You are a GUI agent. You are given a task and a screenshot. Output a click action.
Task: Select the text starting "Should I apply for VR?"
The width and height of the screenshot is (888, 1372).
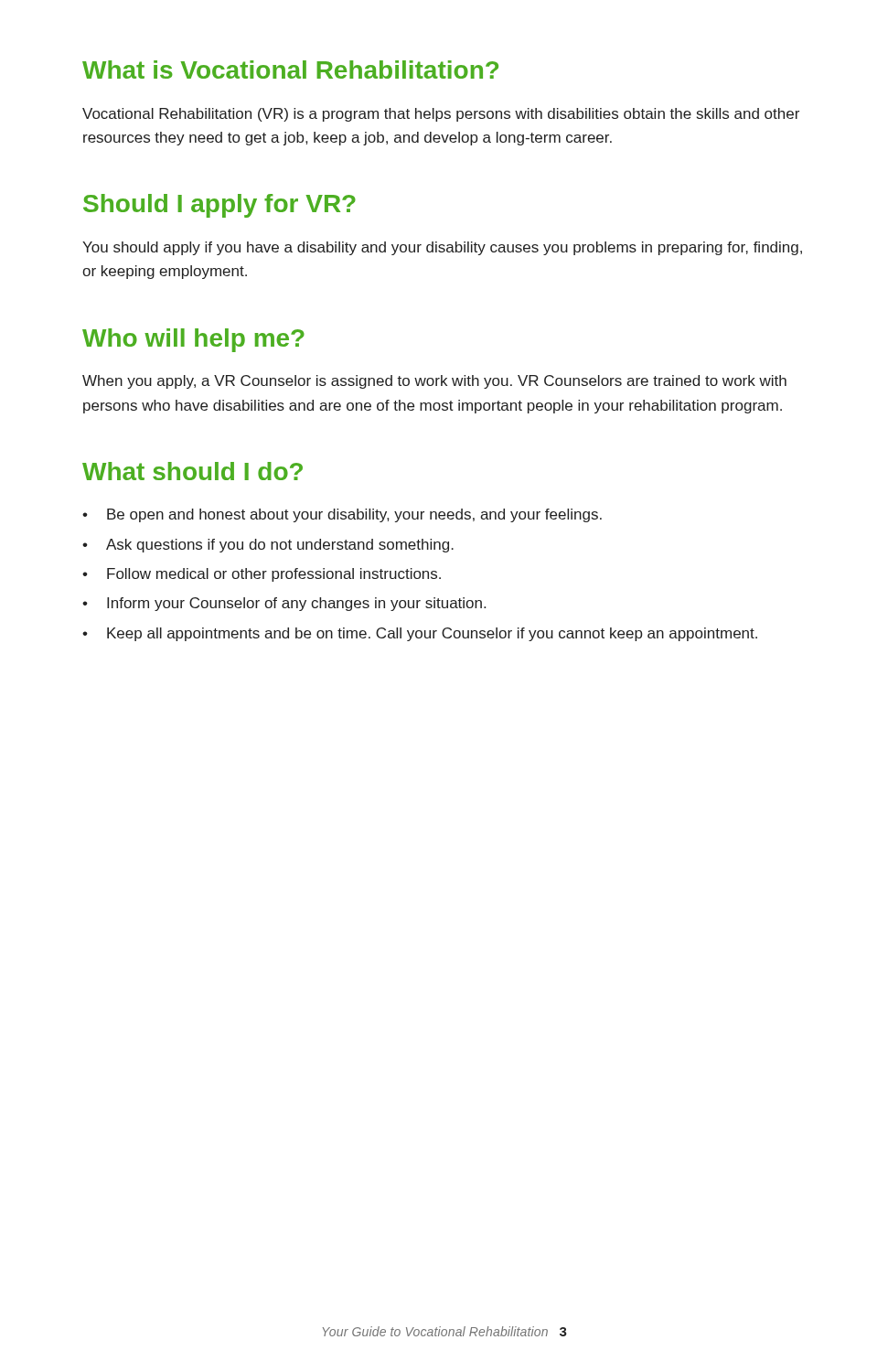point(219,206)
